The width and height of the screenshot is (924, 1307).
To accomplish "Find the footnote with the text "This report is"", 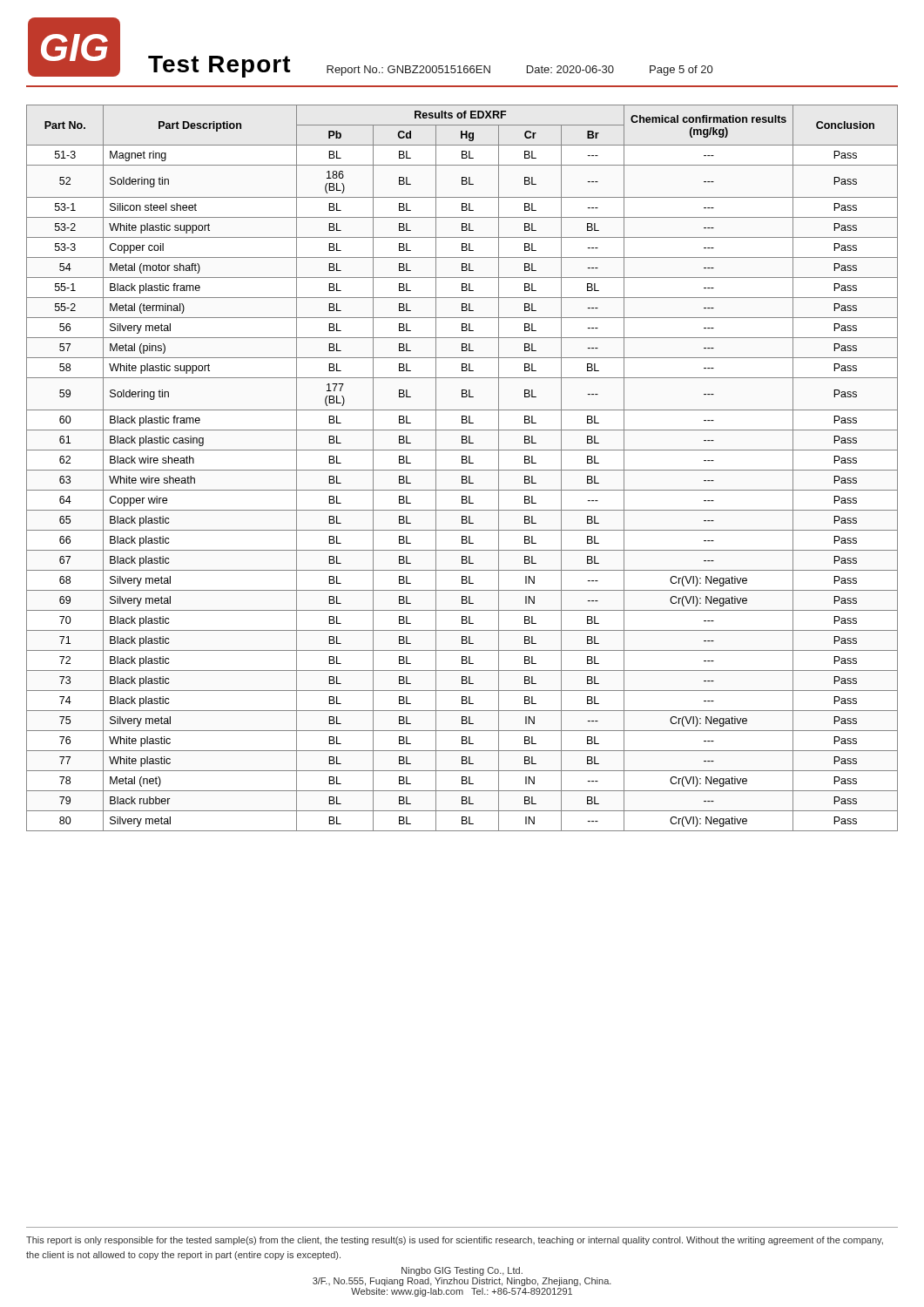I will 455,1247.
